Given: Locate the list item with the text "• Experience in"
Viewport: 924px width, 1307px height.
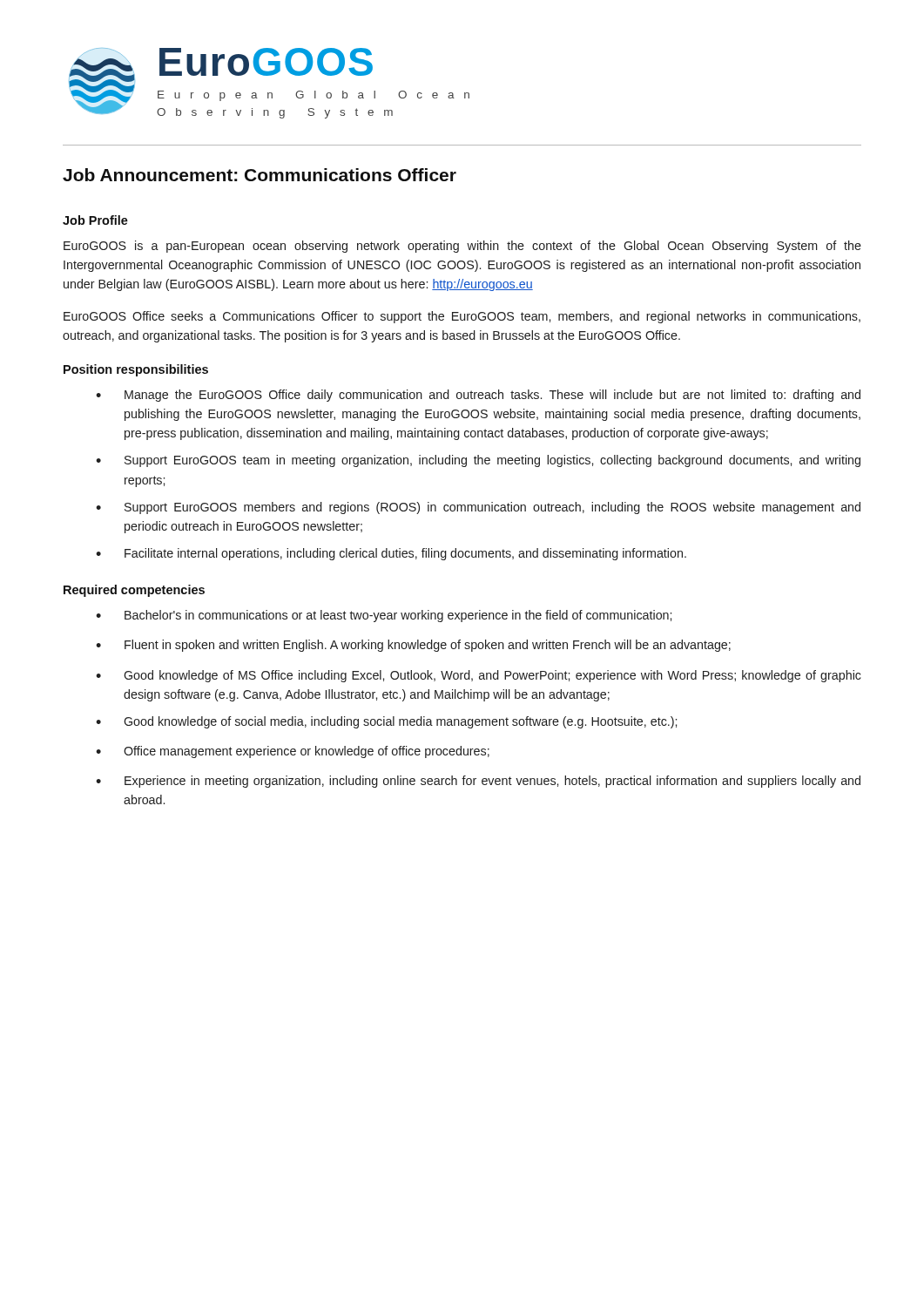Looking at the screenshot, I should 479,791.
